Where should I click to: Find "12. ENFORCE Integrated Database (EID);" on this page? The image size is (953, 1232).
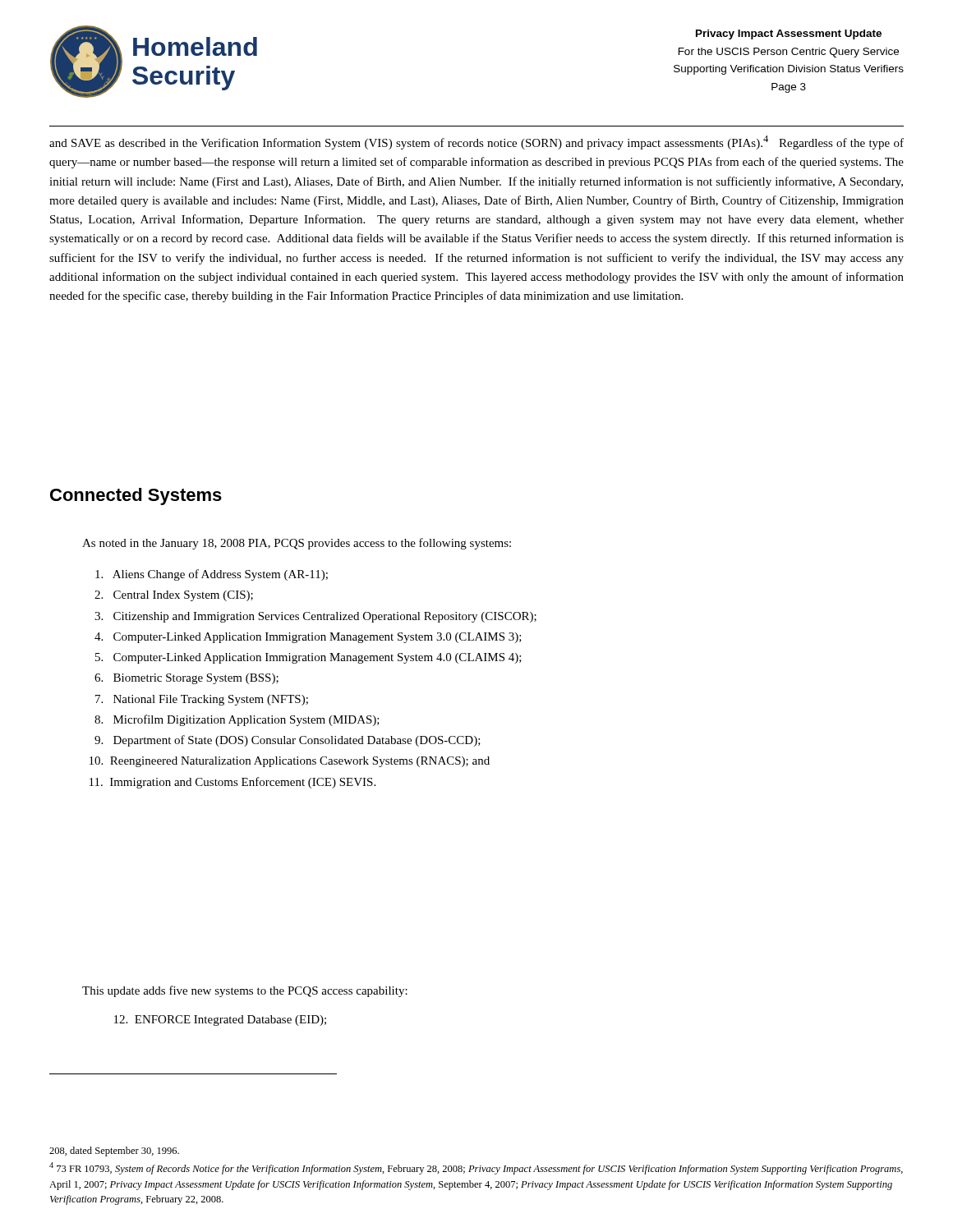(x=217, y=1019)
